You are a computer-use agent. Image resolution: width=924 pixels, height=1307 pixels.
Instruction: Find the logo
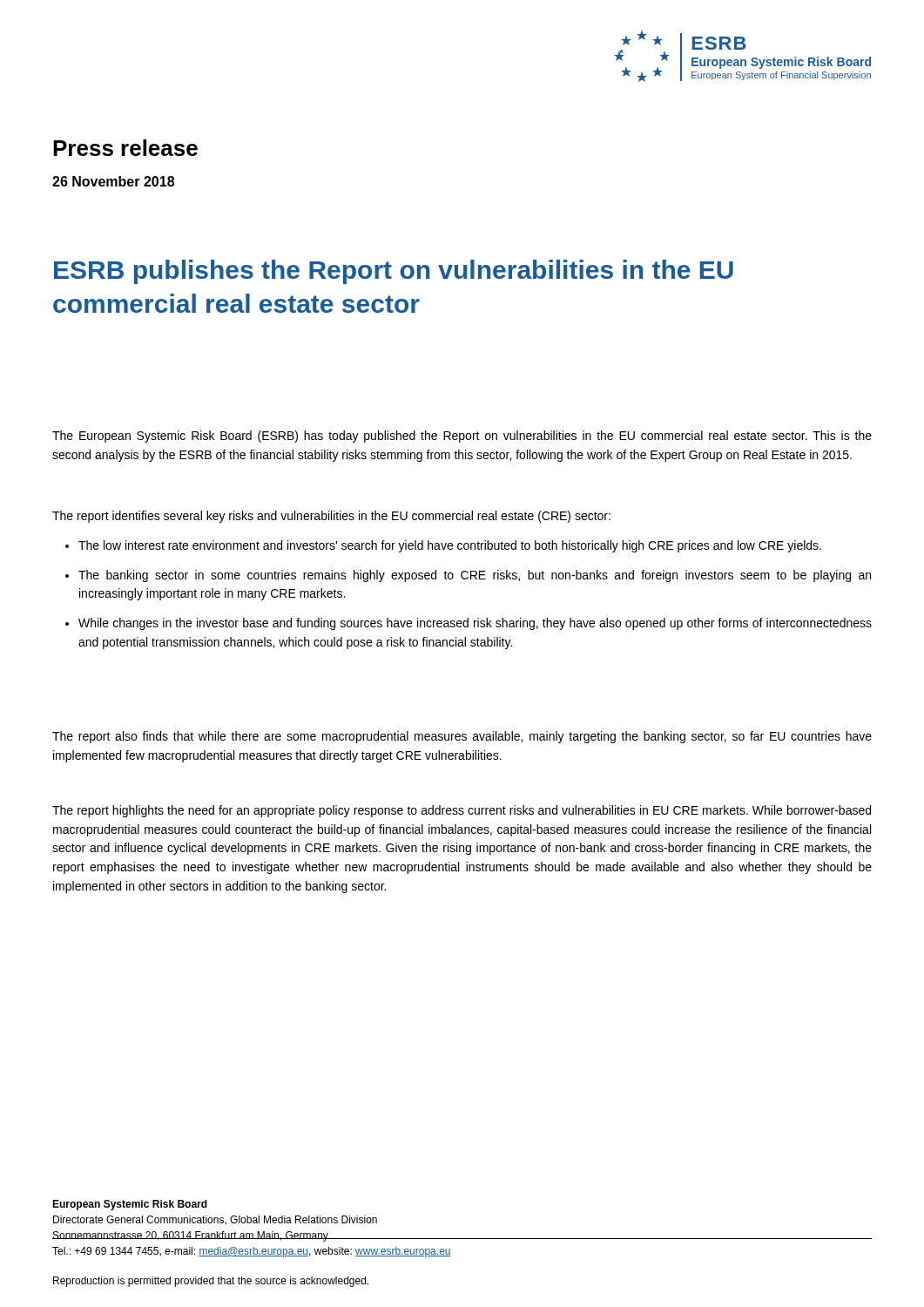[x=742, y=57]
